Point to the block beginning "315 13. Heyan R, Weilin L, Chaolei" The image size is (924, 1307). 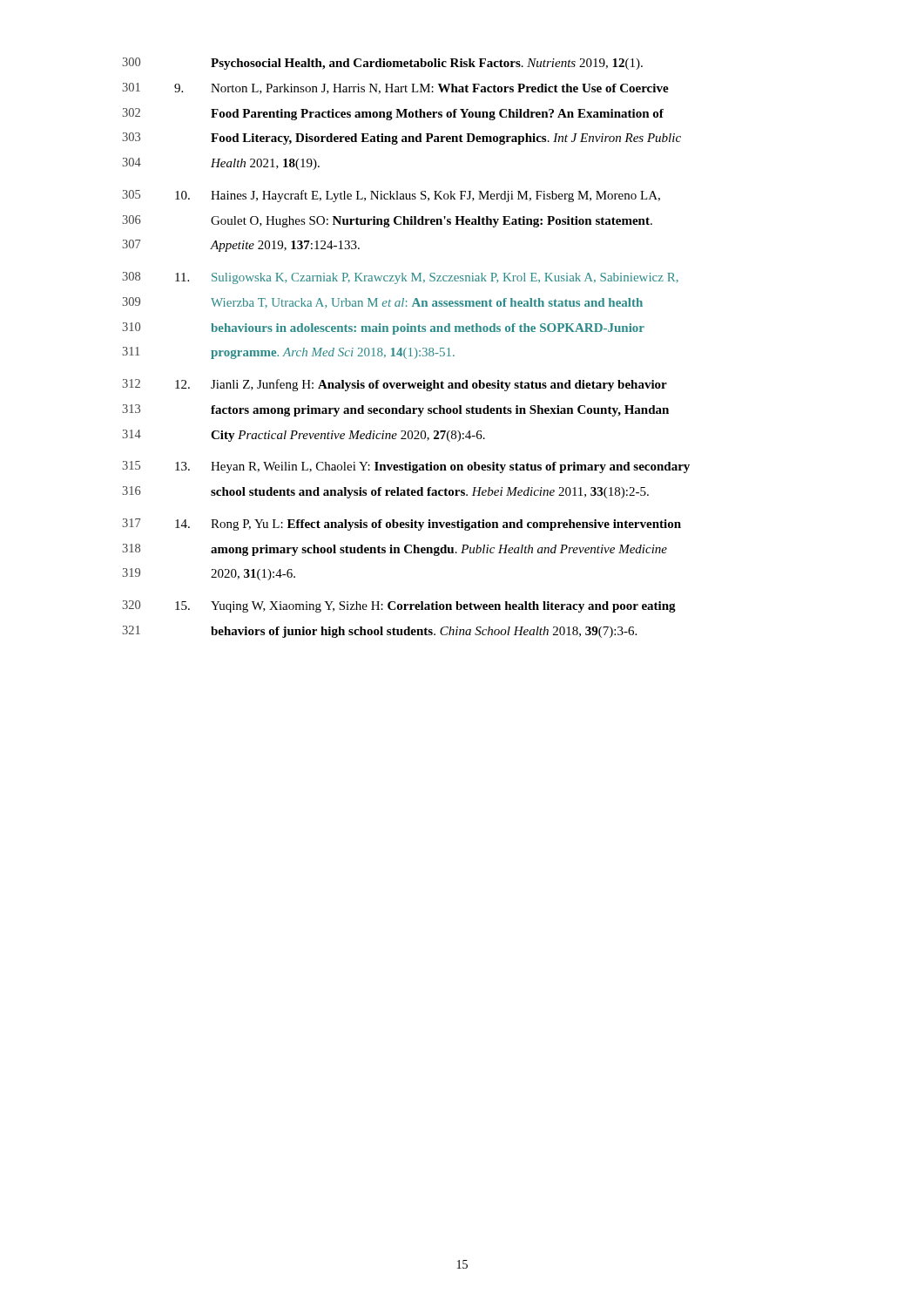[x=479, y=467]
